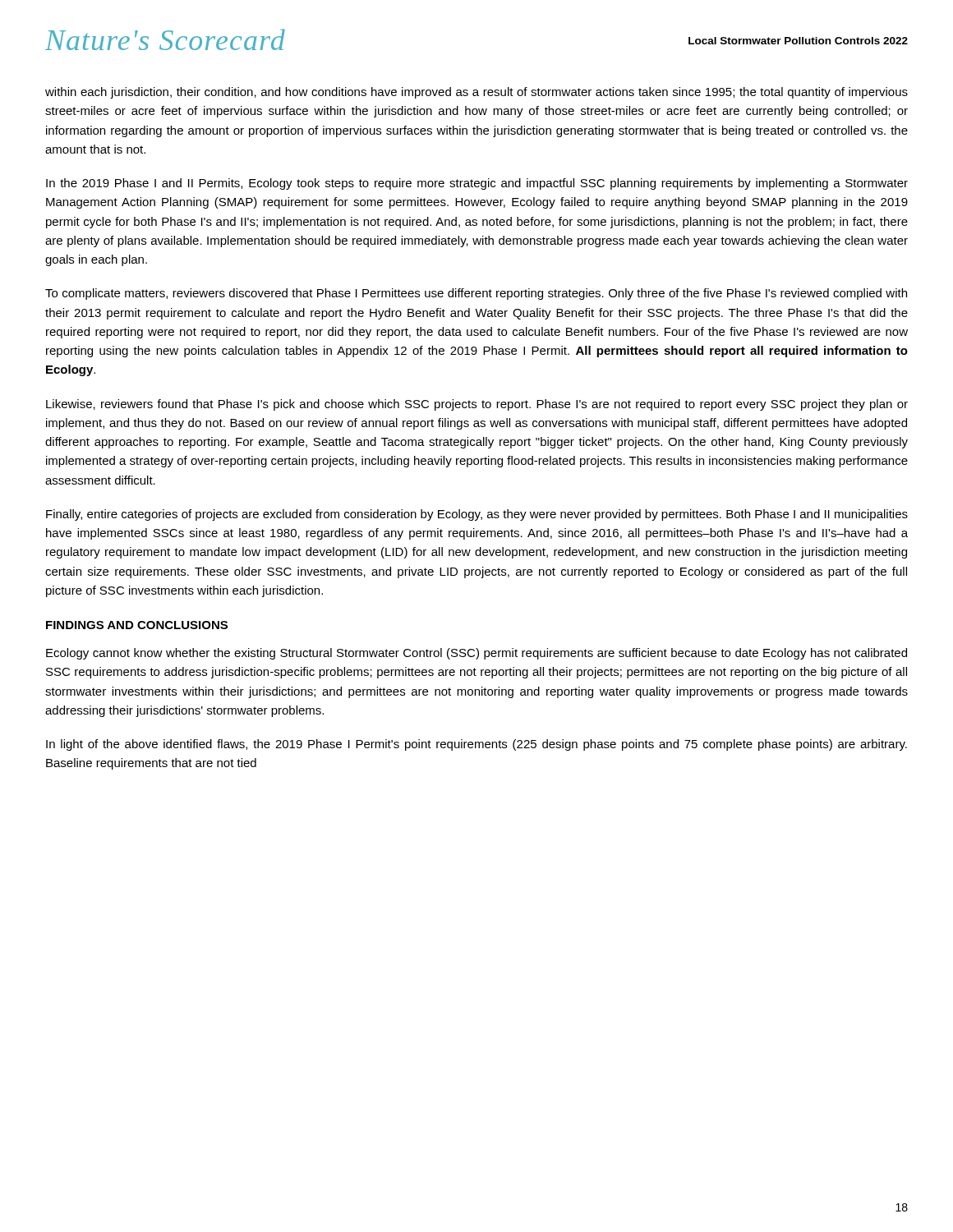The image size is (953, 1232).
Task: Click the passage that begins "In the 2019 Phase I and"
Action: coord(476,221)
